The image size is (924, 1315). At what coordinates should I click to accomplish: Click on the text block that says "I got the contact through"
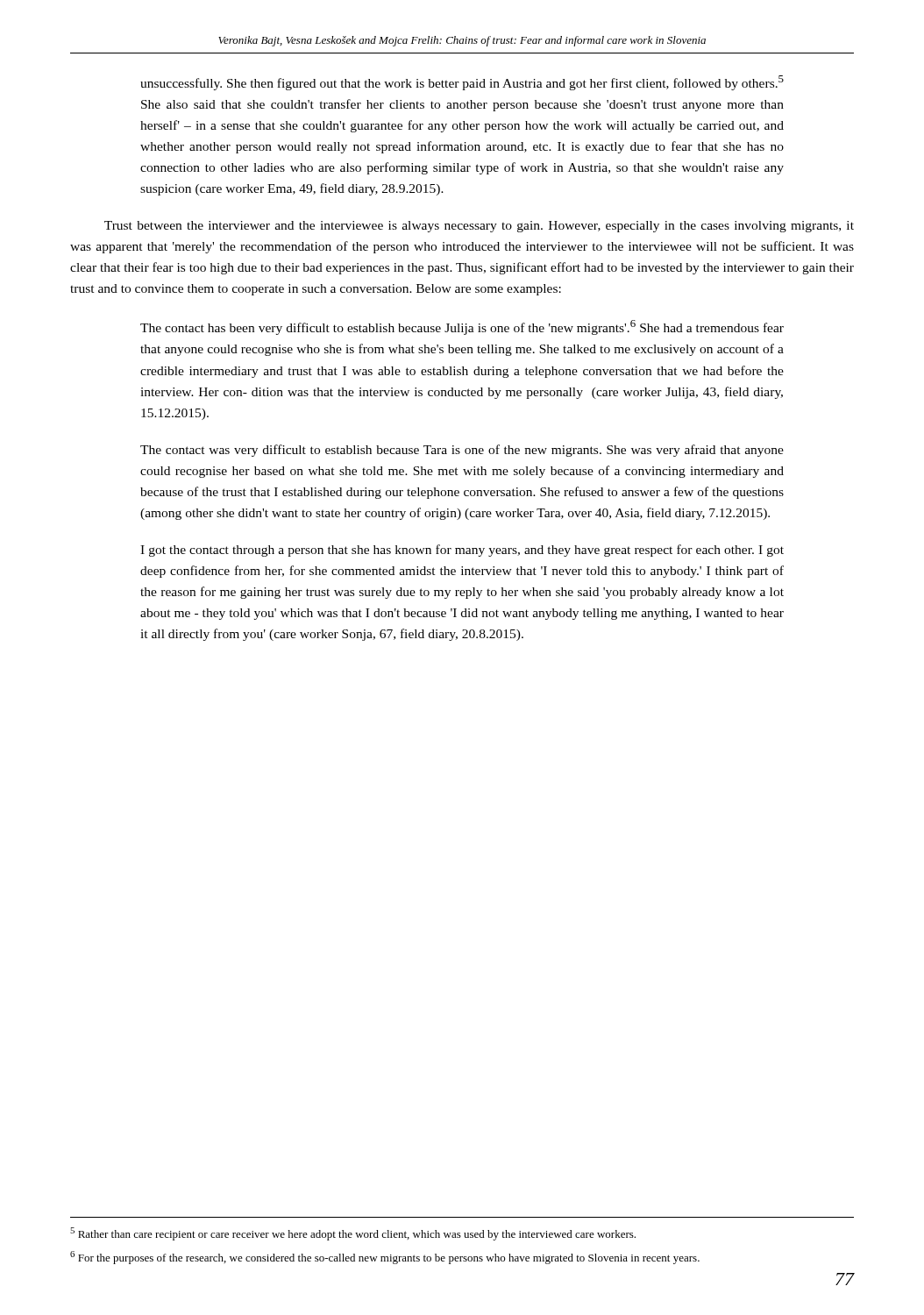tap(462, 591)
